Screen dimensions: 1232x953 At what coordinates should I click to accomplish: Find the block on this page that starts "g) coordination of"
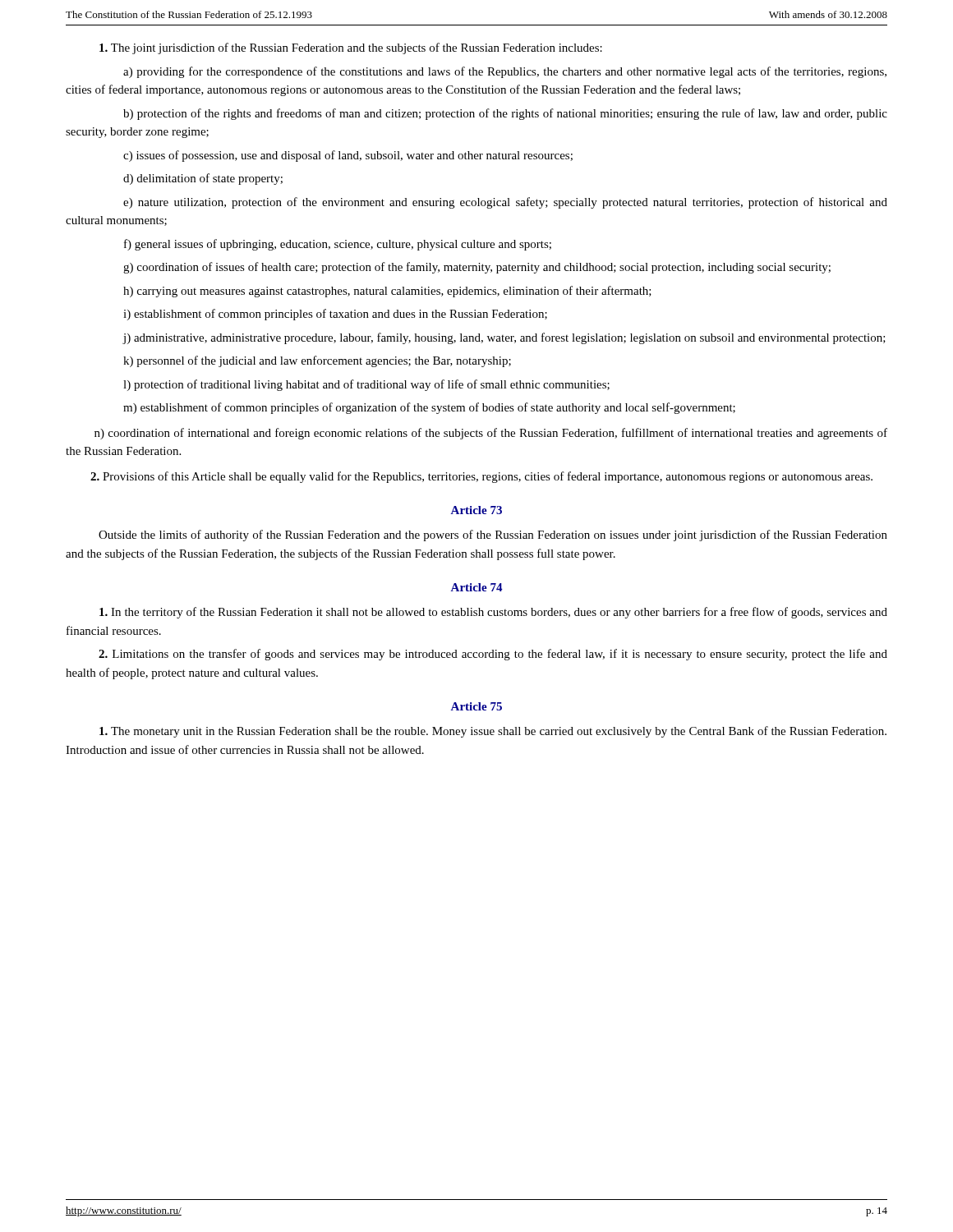(x=477, y=267)
